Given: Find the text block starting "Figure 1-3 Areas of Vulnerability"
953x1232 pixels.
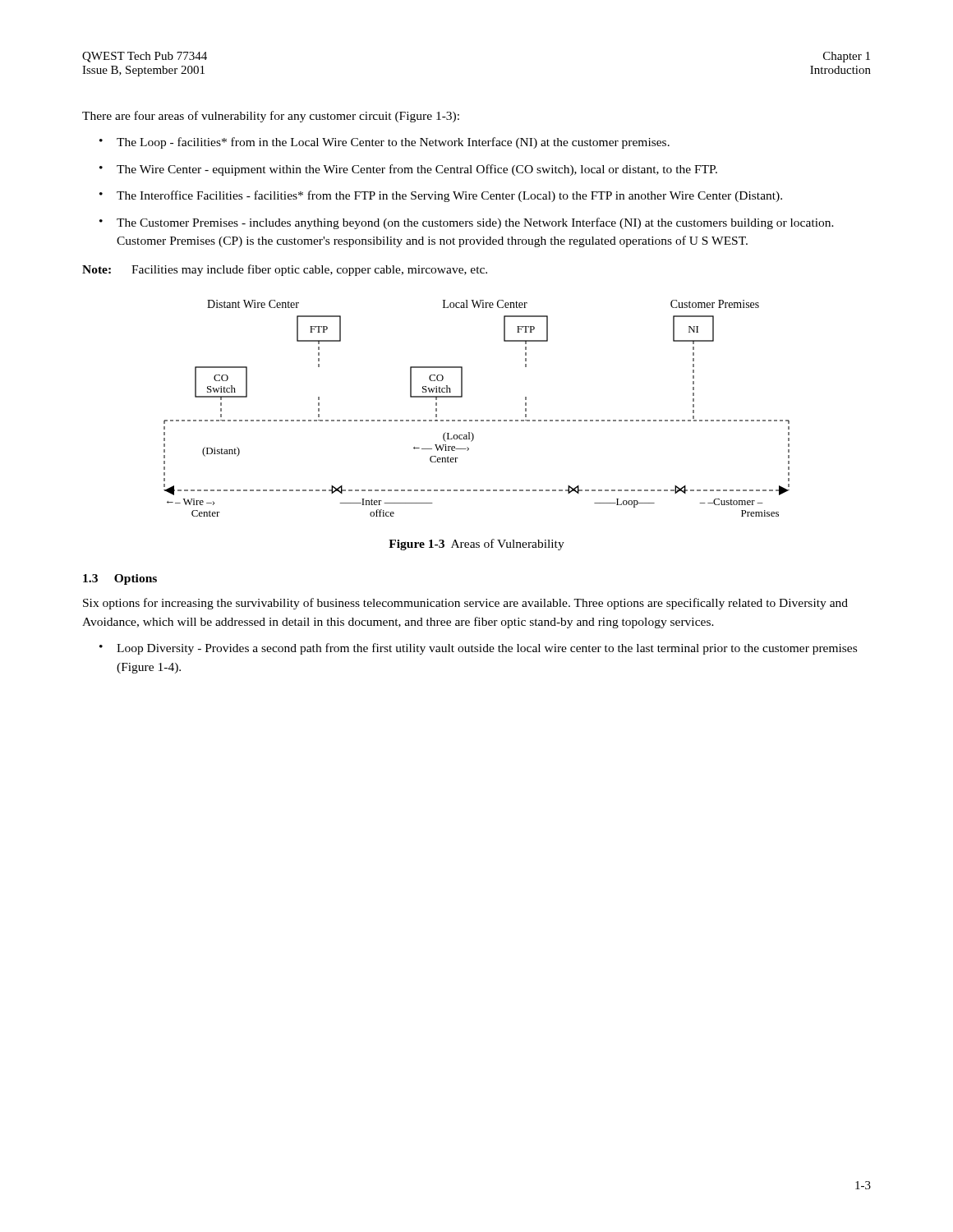Looking at the screenshot, I should tap(476, 544).
